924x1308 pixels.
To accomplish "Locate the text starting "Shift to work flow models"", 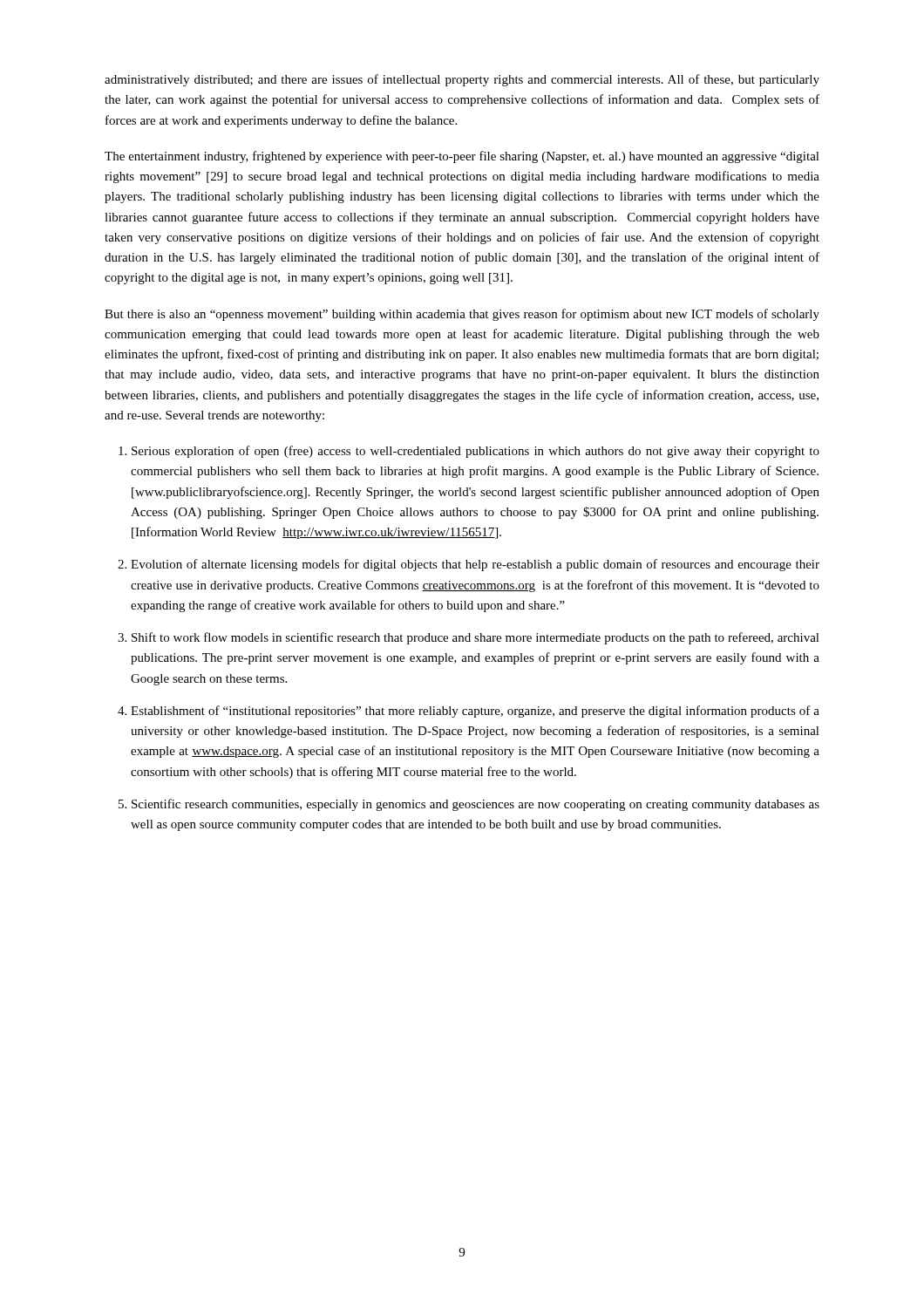I will click(x=475, y=658).
